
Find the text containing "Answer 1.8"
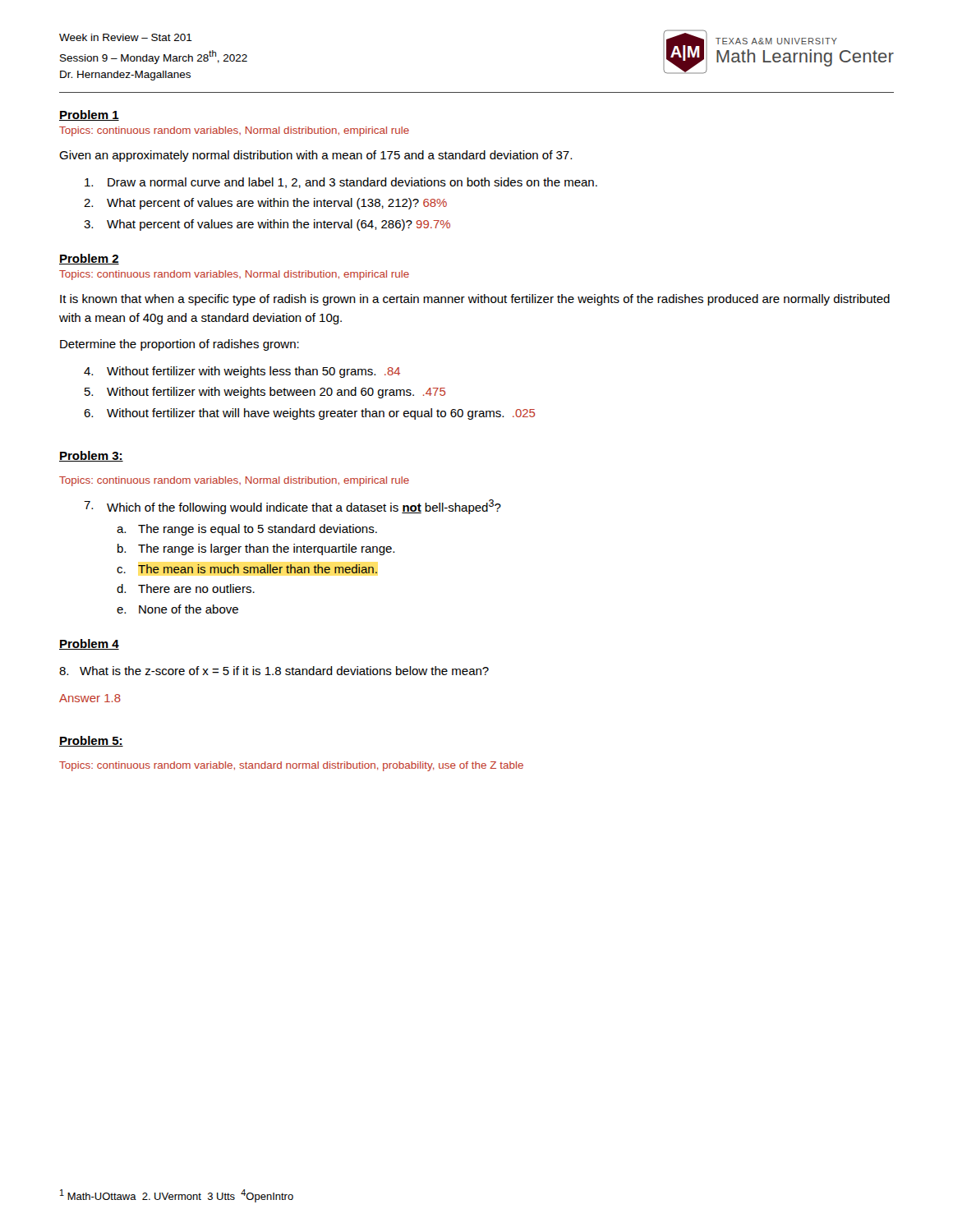click(x=90, y=697)
